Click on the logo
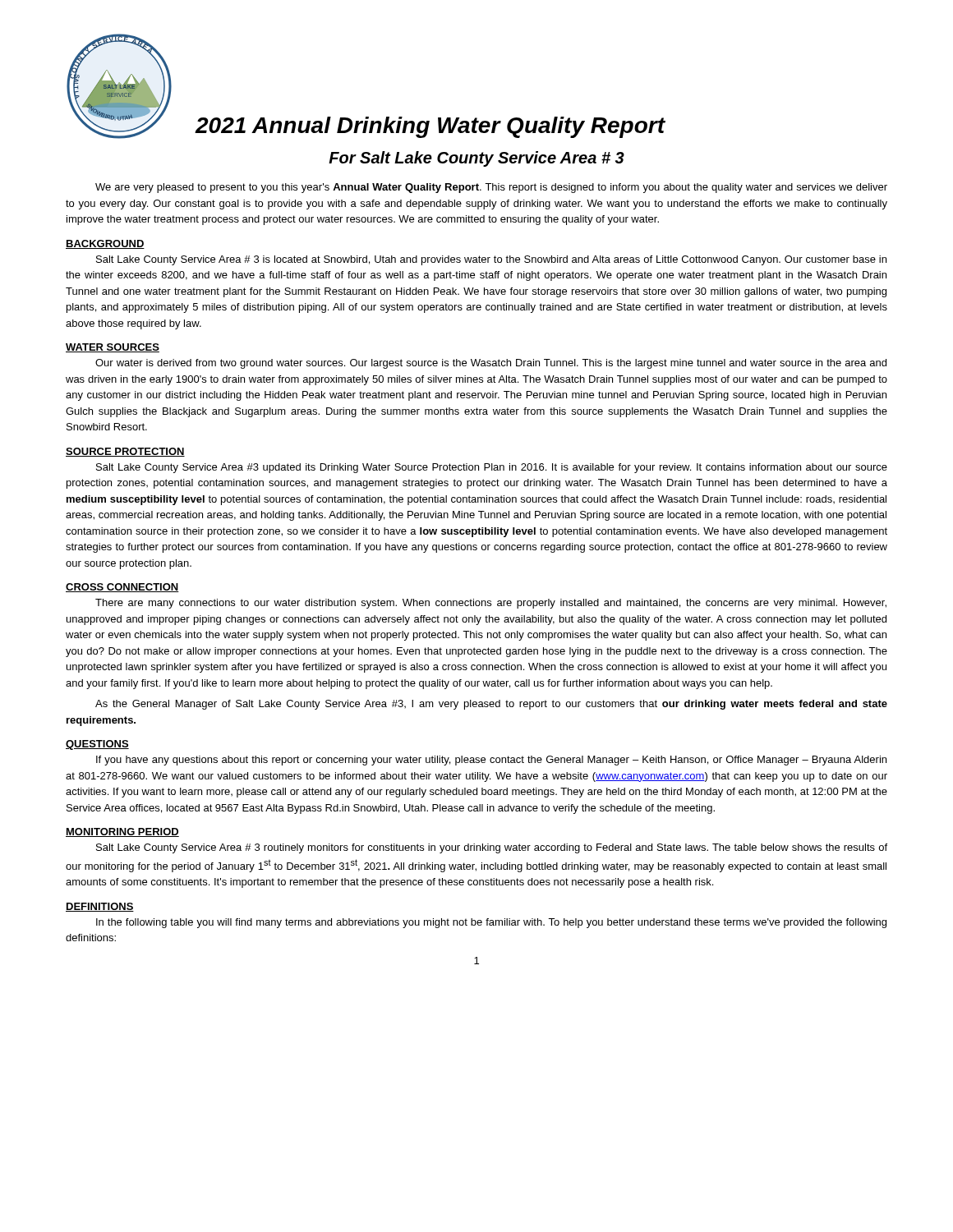Viewport: 953px width, 1232px height. (x=123, y=87)
